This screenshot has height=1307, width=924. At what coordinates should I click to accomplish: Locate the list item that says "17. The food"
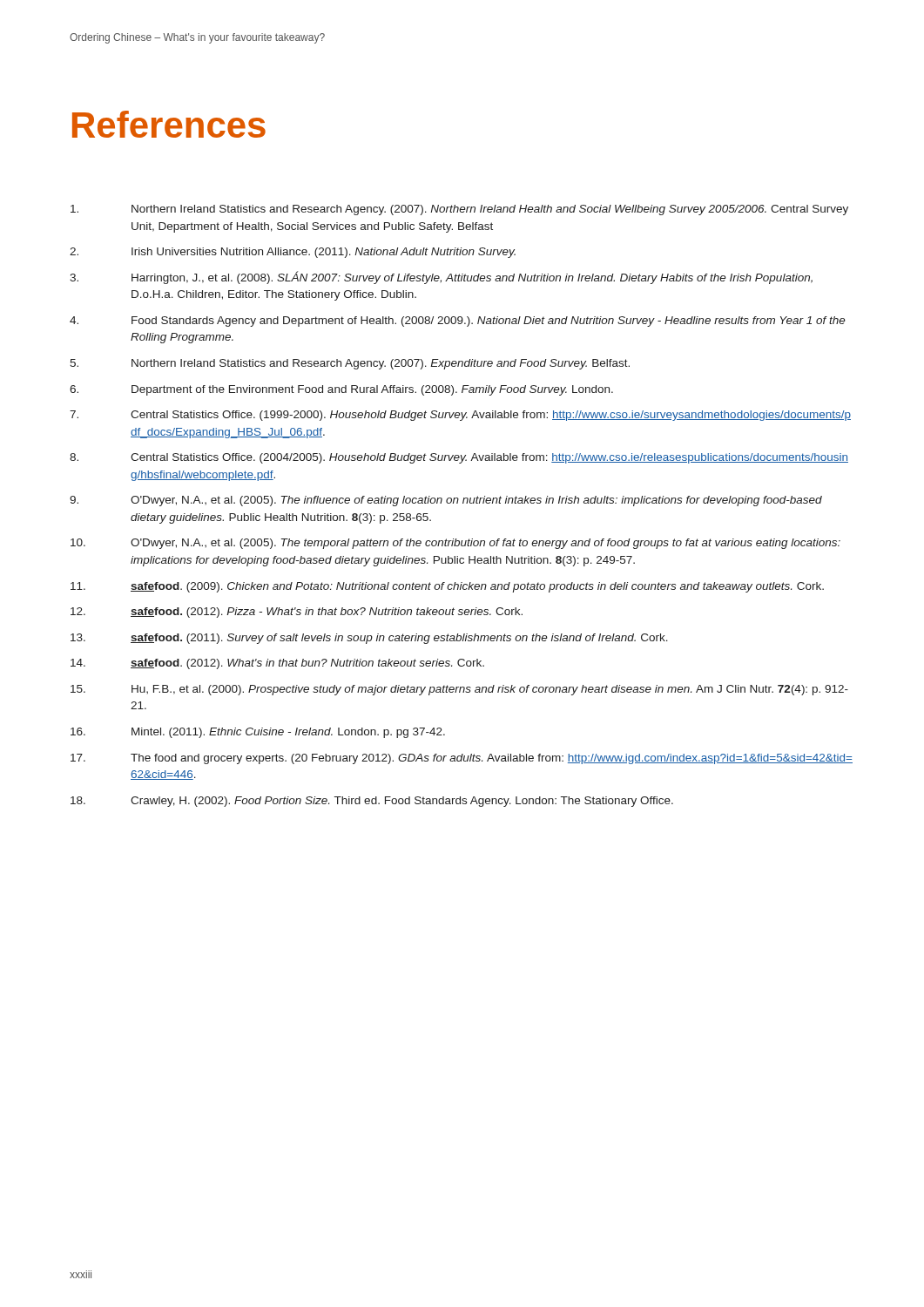(x=462, y=766)
